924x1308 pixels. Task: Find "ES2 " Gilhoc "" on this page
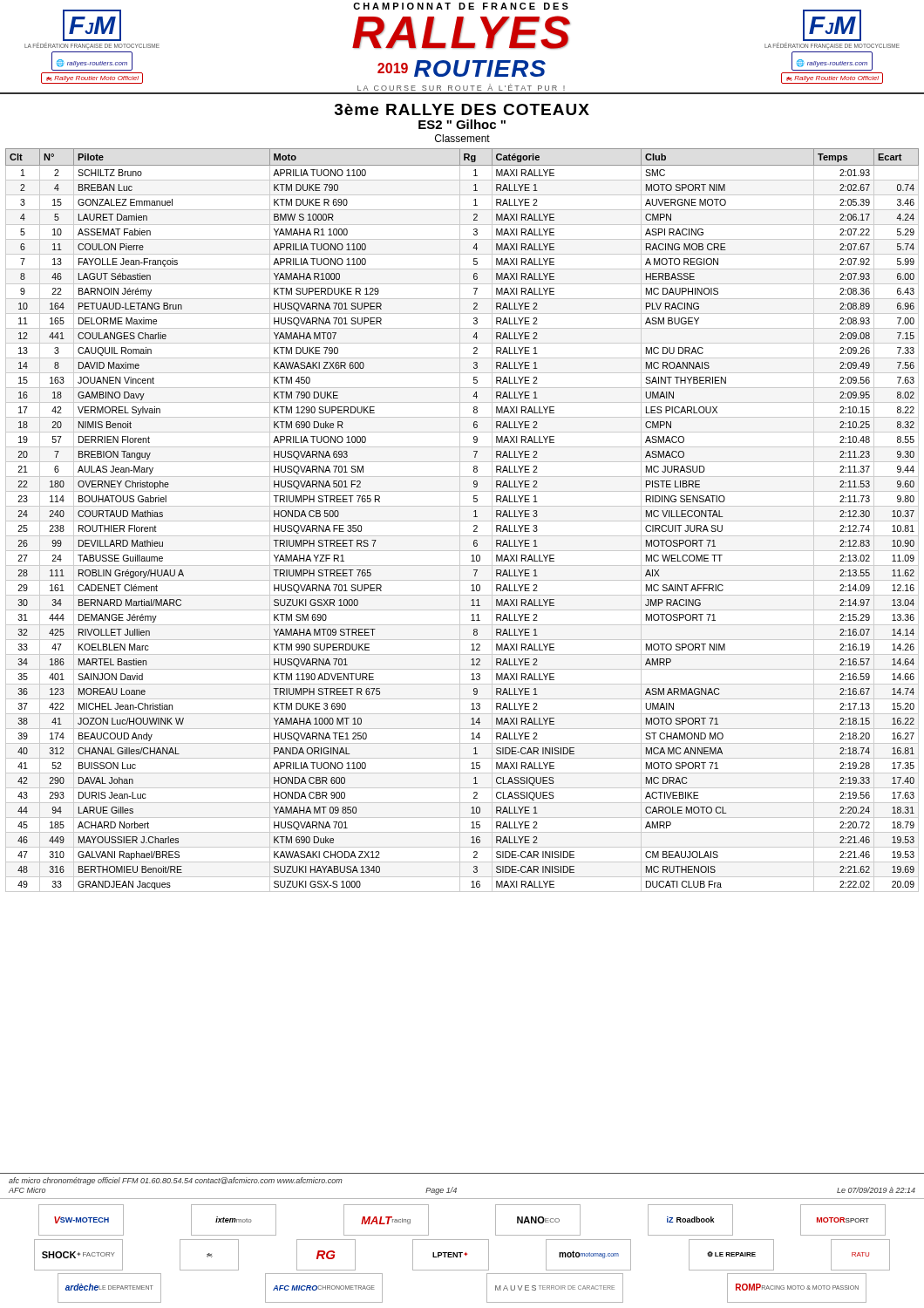coord(462,124)
